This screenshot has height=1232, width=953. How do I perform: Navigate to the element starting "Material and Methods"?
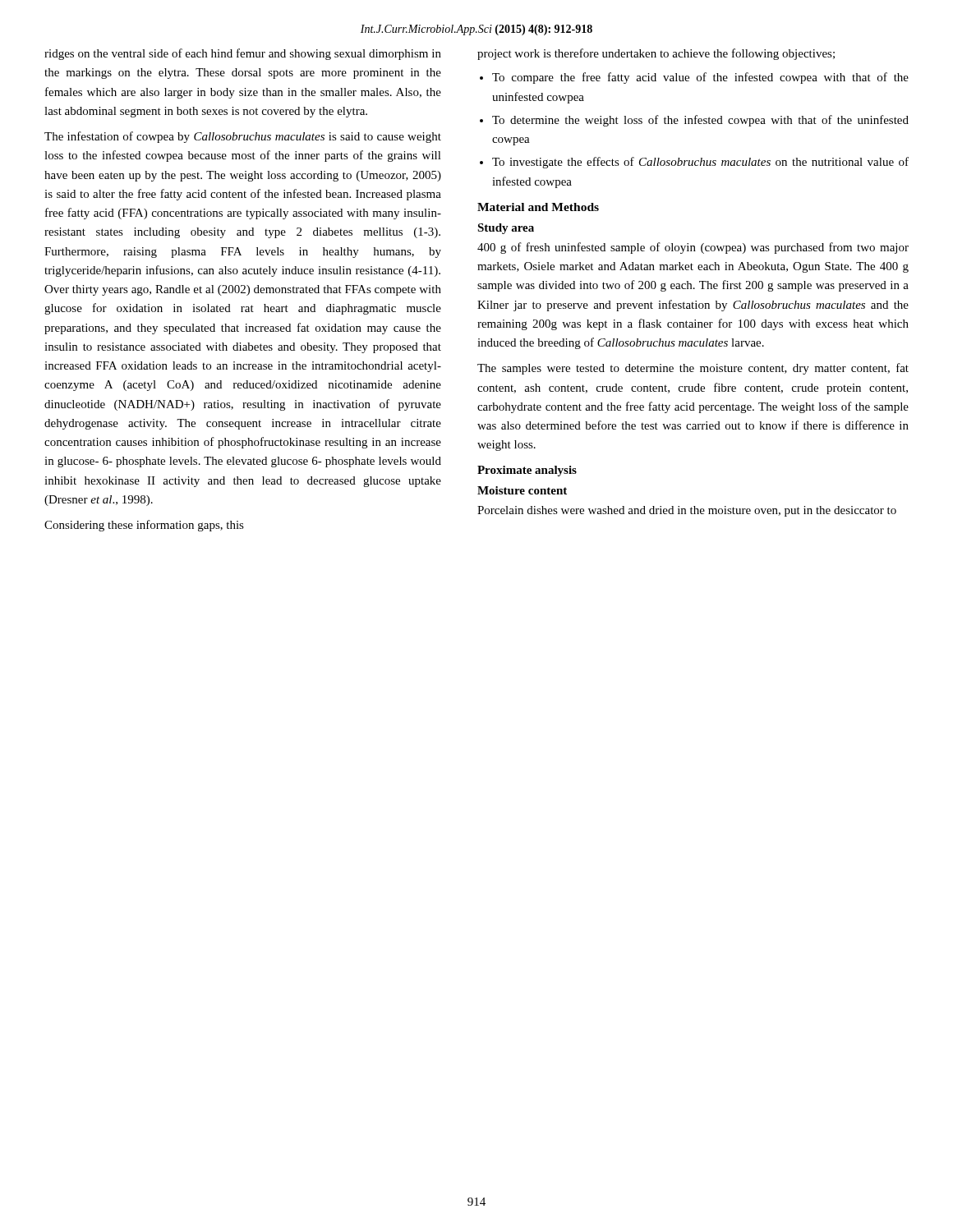(x=538, y=206)
